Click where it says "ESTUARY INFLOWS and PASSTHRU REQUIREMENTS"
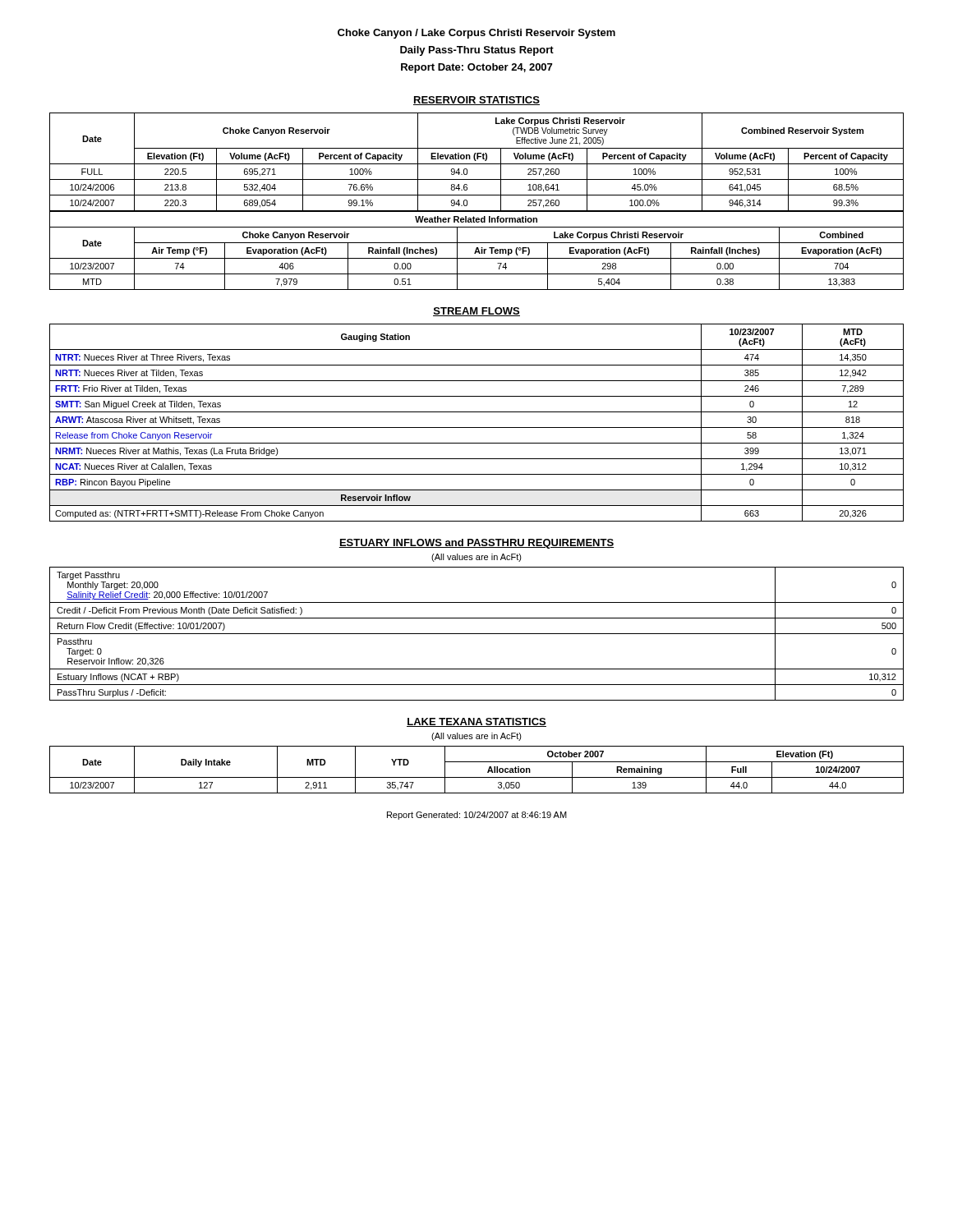This screenshot has height=1232, width=953. 476,543
